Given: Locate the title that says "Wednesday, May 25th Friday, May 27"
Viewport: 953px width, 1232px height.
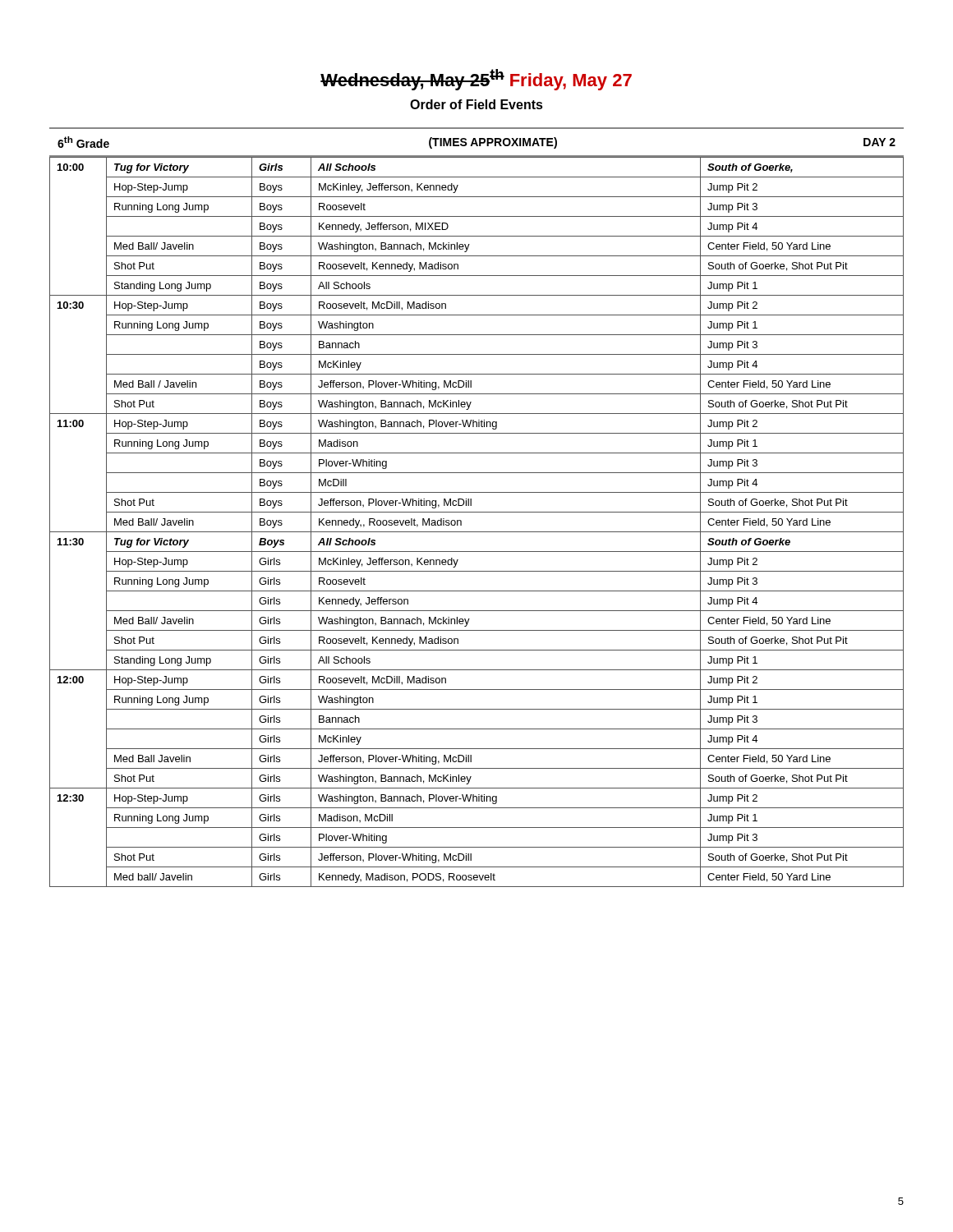Looking at the screenshot, I should coord(476,78).
